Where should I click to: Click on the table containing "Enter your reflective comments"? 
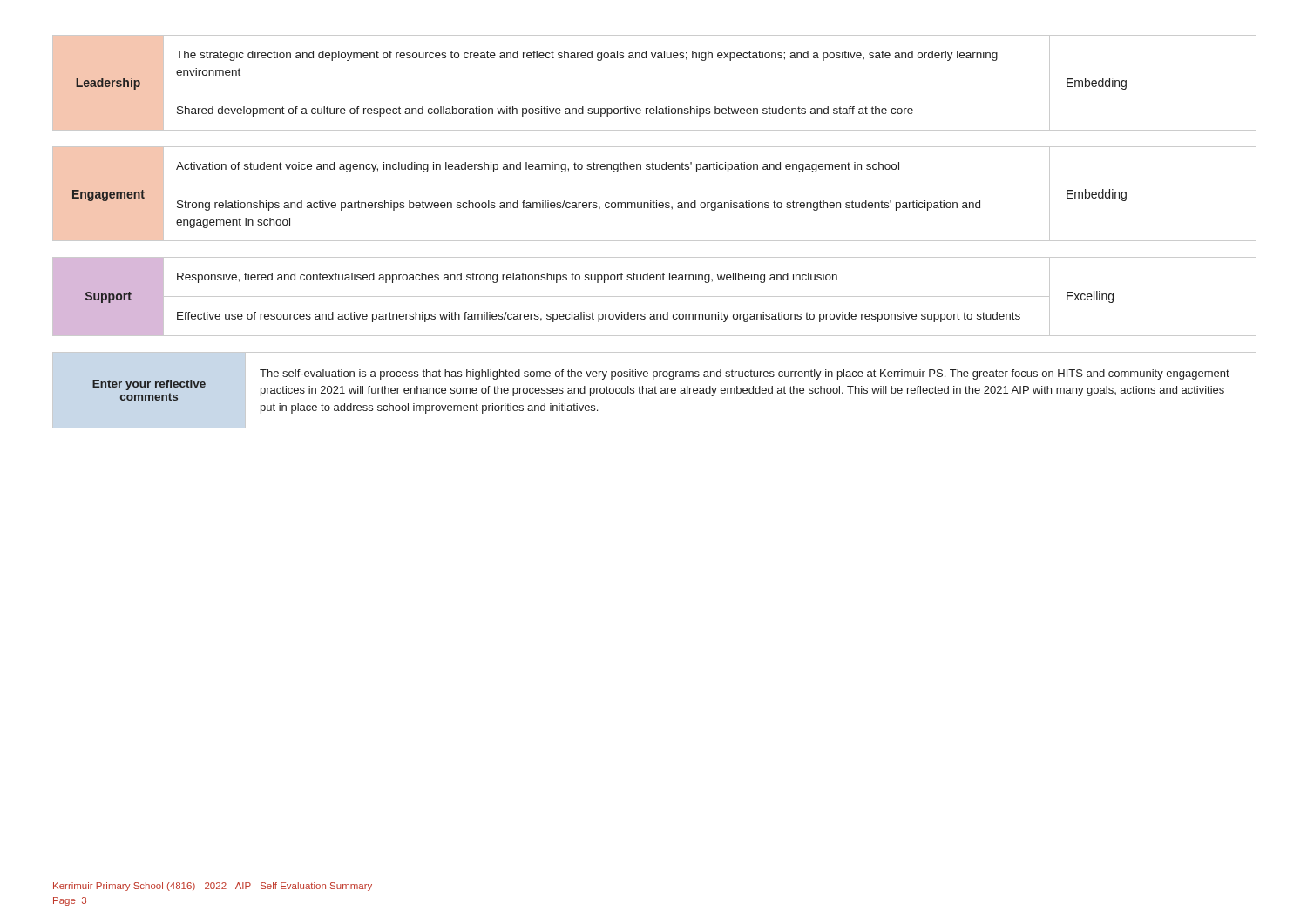click(654, 390)
